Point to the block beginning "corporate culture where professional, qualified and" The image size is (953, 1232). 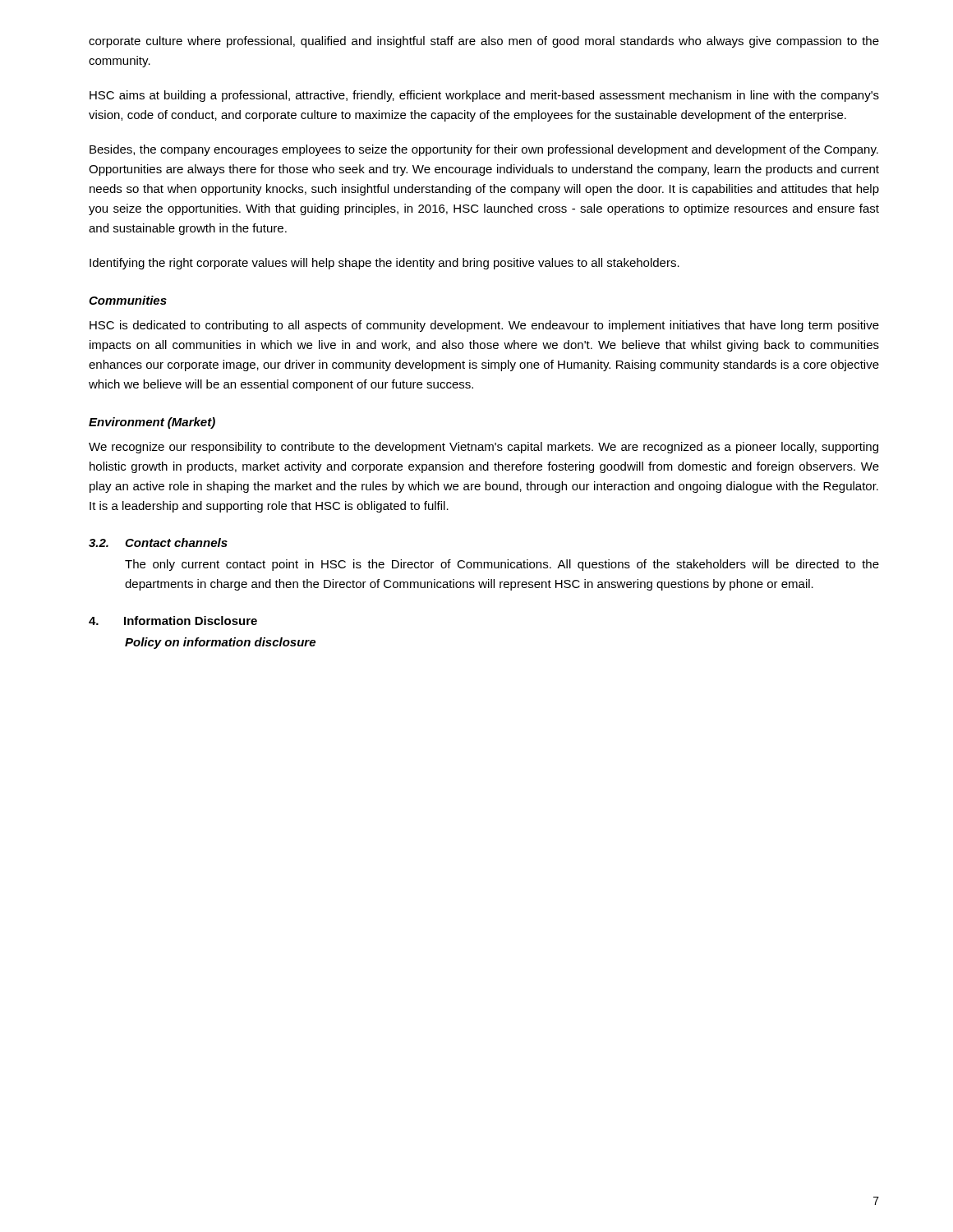coord(484,51)
